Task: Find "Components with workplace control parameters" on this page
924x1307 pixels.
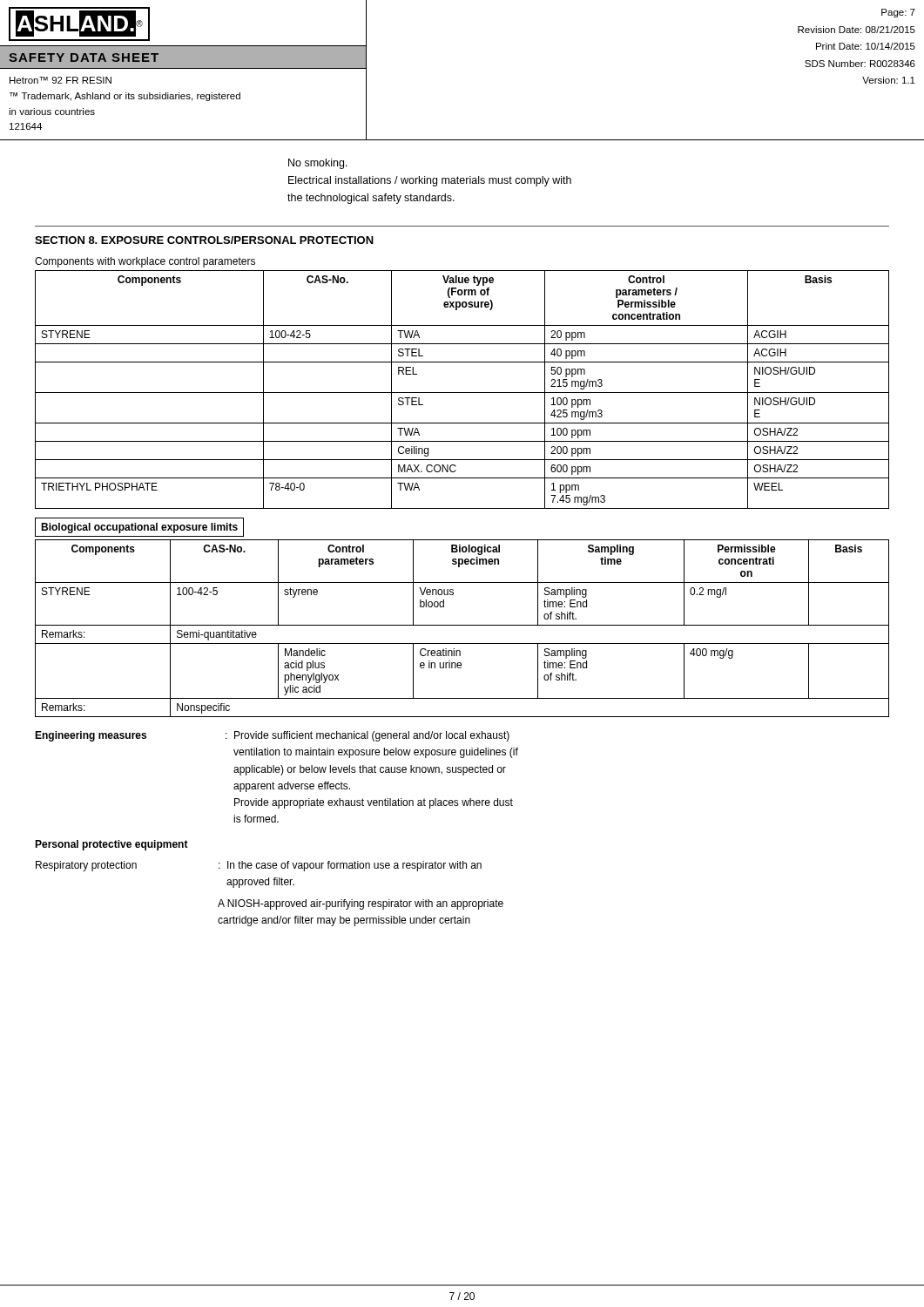Action: [x=145, y=262]
